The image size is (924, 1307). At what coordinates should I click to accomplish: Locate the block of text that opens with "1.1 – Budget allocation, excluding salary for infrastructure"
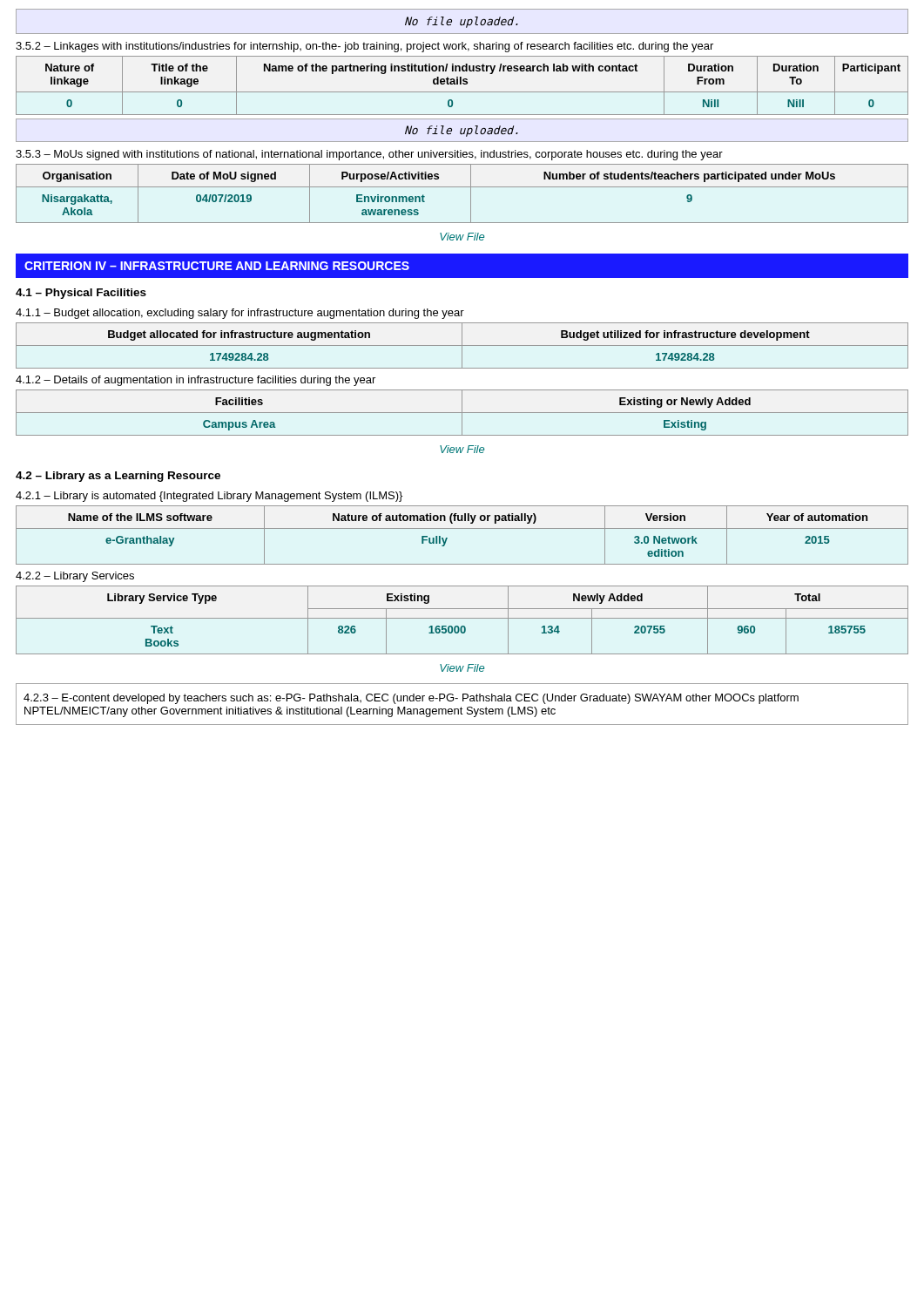(240, 312)
